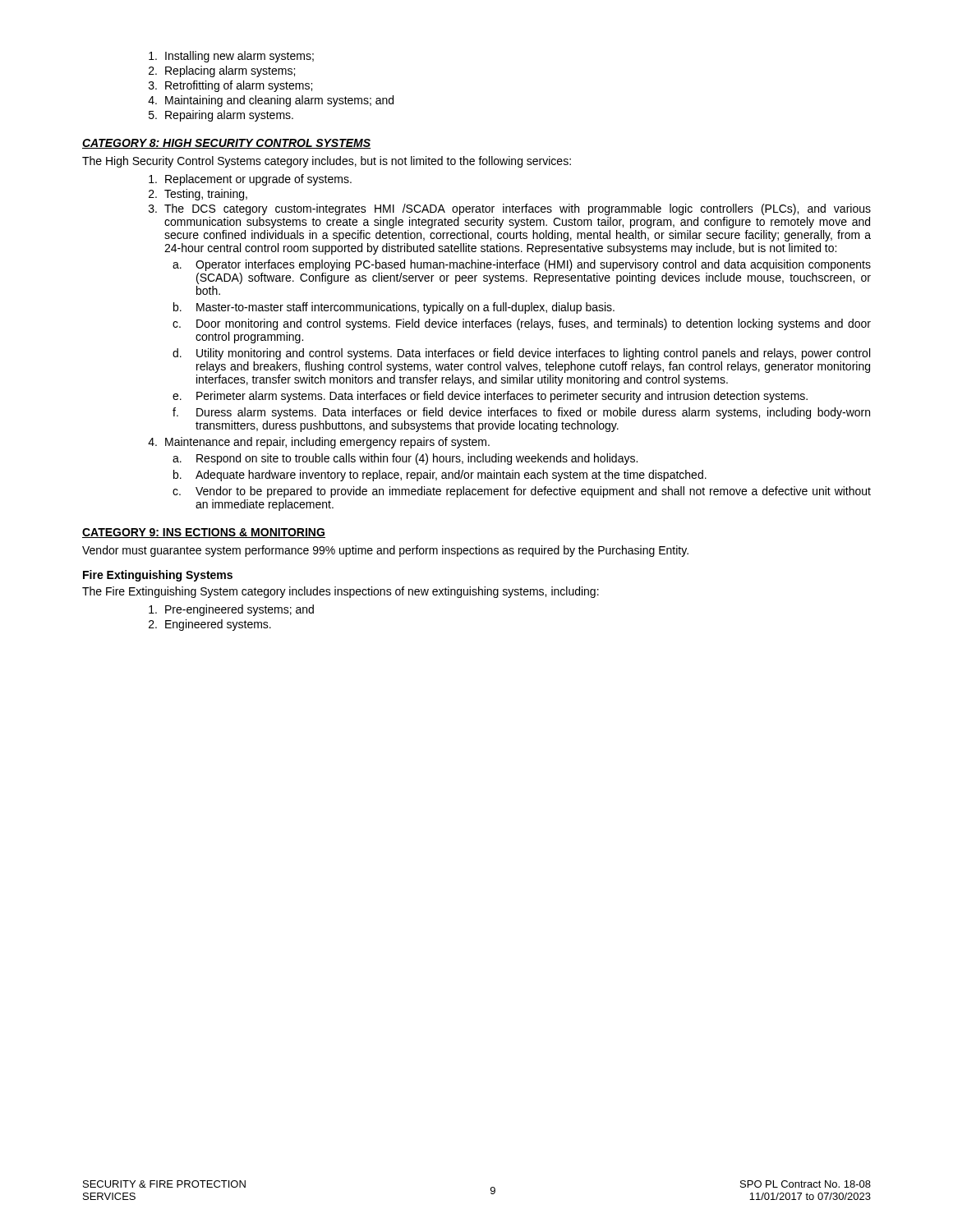
Task: Locate the element starting "2. Replacing alarm systems;"
Action: [x=222, y=71]
